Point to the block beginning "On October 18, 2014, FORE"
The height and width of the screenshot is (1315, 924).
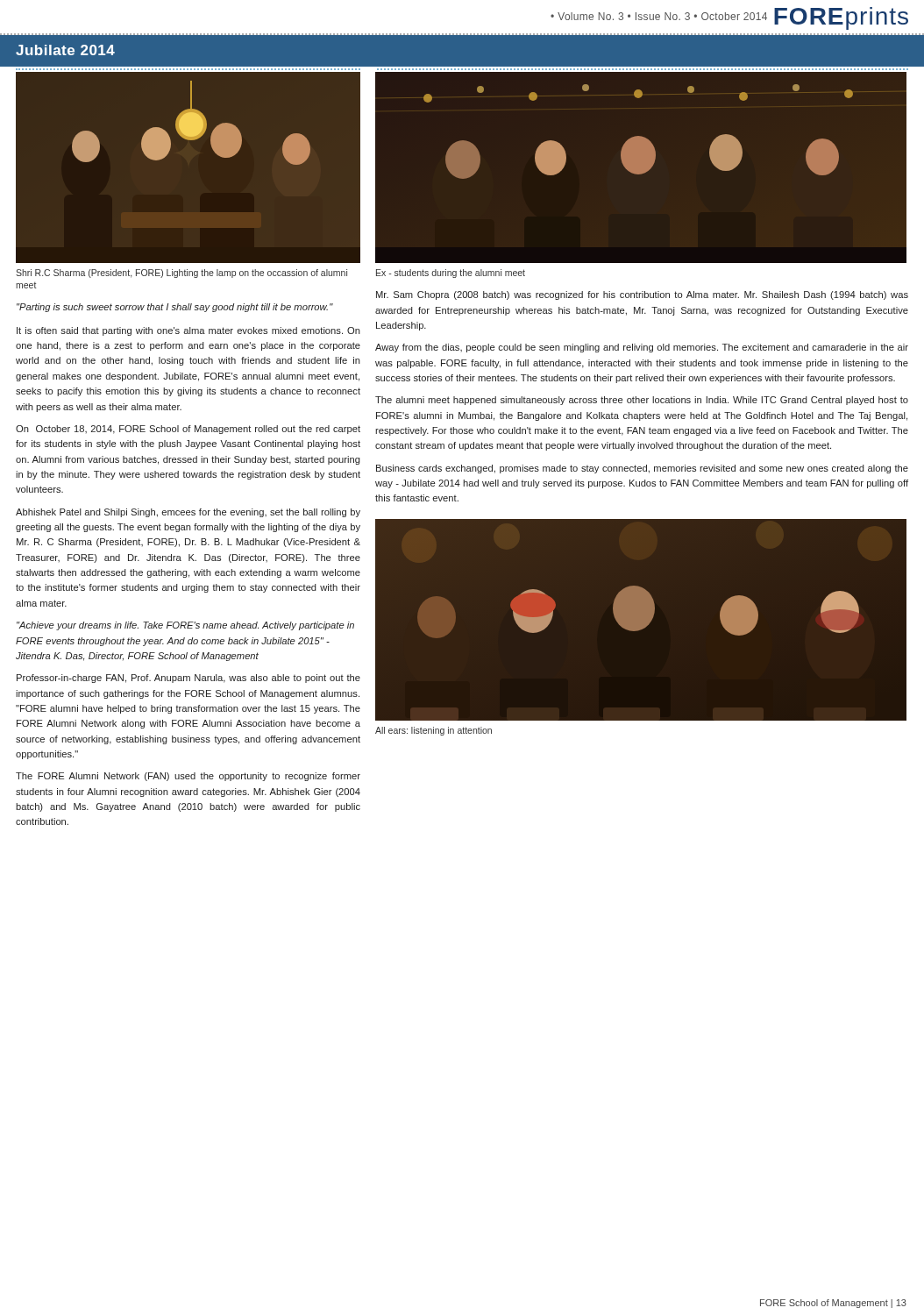coord(188,459)
